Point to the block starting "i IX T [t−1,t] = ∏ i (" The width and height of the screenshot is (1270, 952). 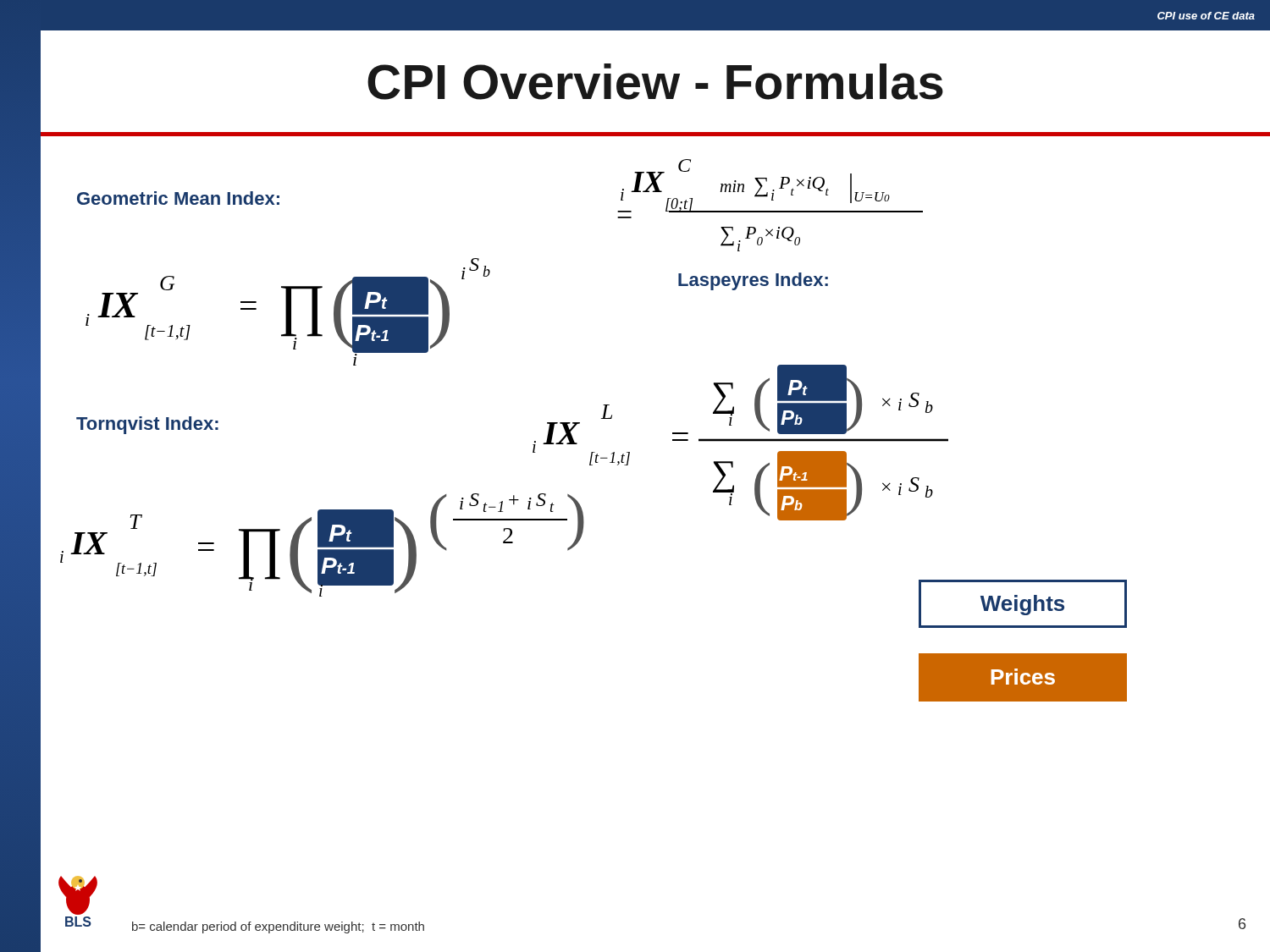[x=432, y=546]
